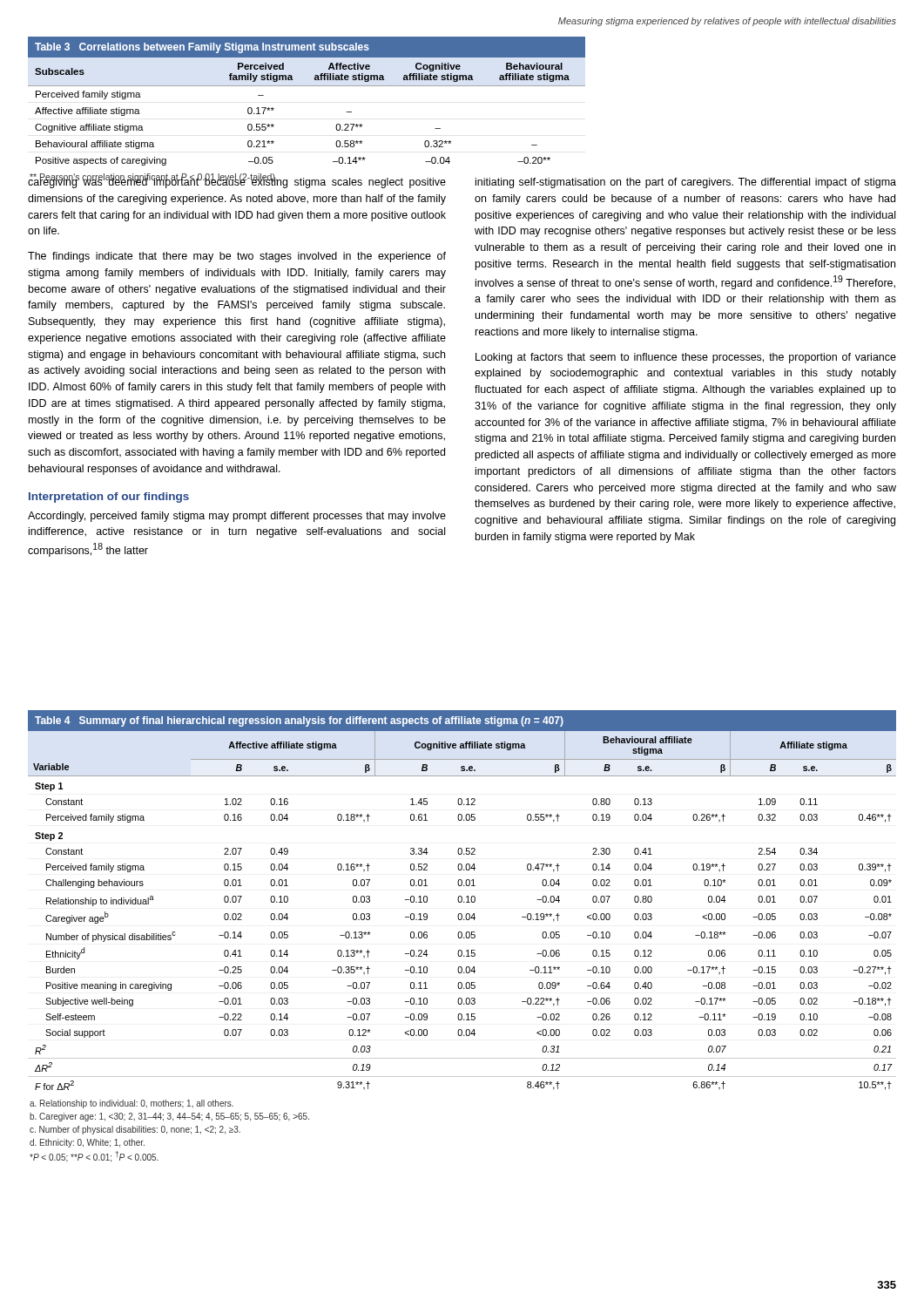This screenshot has height=1307, width=924.
Task: Find the passage starting "caregiving was deemed important because existing stigma scales"
Action: click(237, 207)
